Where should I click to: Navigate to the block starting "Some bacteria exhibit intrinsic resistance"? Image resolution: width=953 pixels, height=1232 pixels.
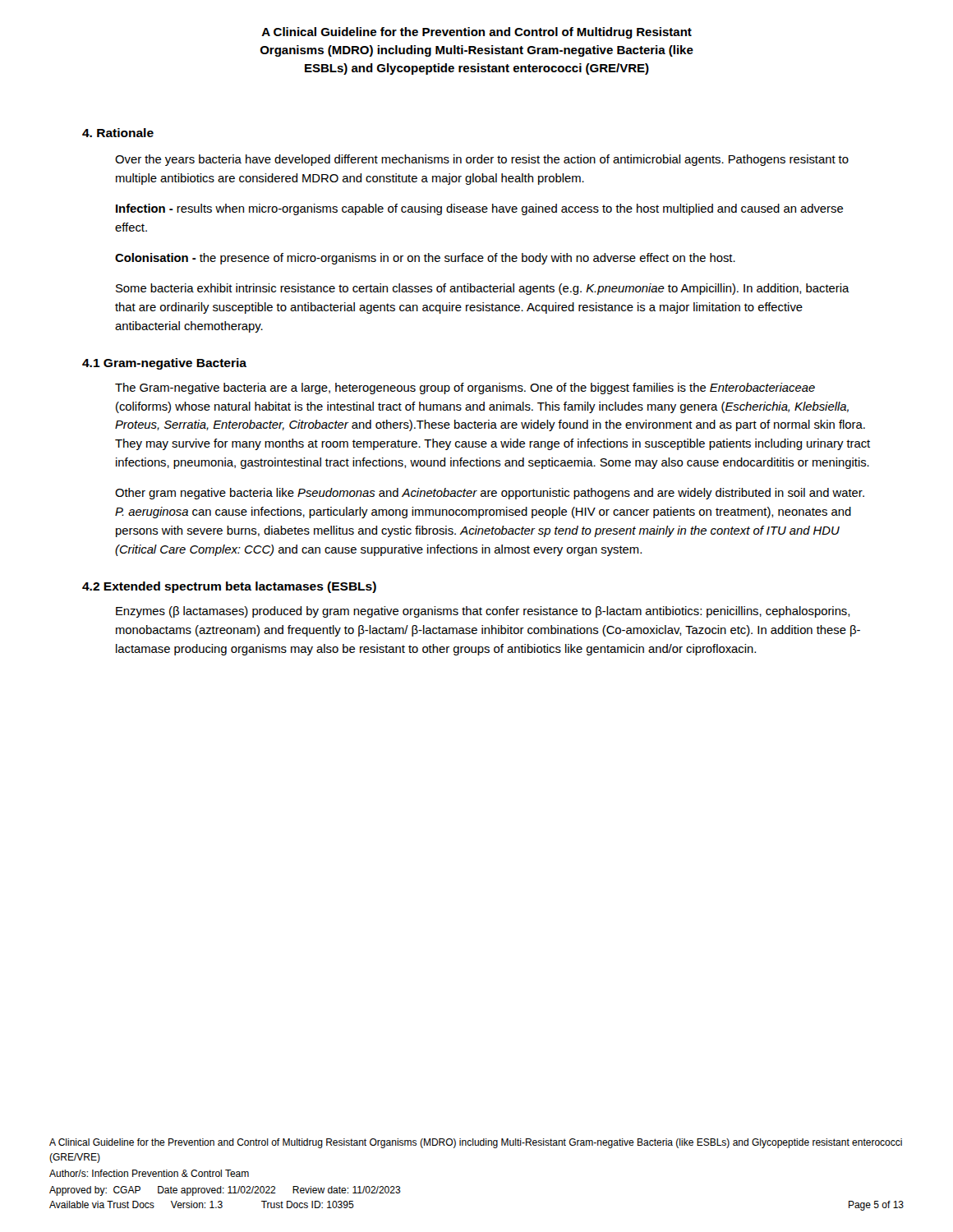(482, 307)
